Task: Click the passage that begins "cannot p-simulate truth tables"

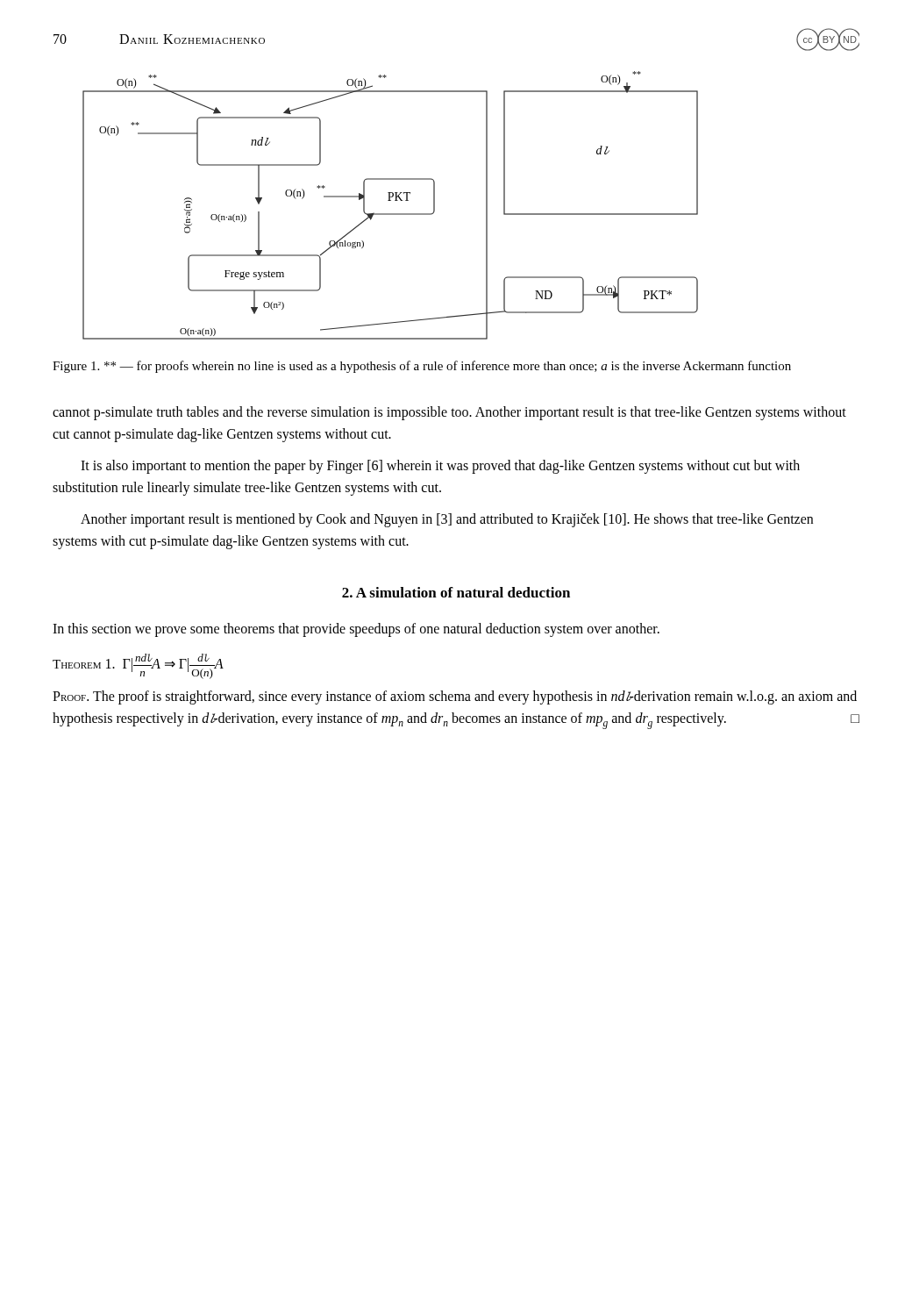Action: coord(456,477)
